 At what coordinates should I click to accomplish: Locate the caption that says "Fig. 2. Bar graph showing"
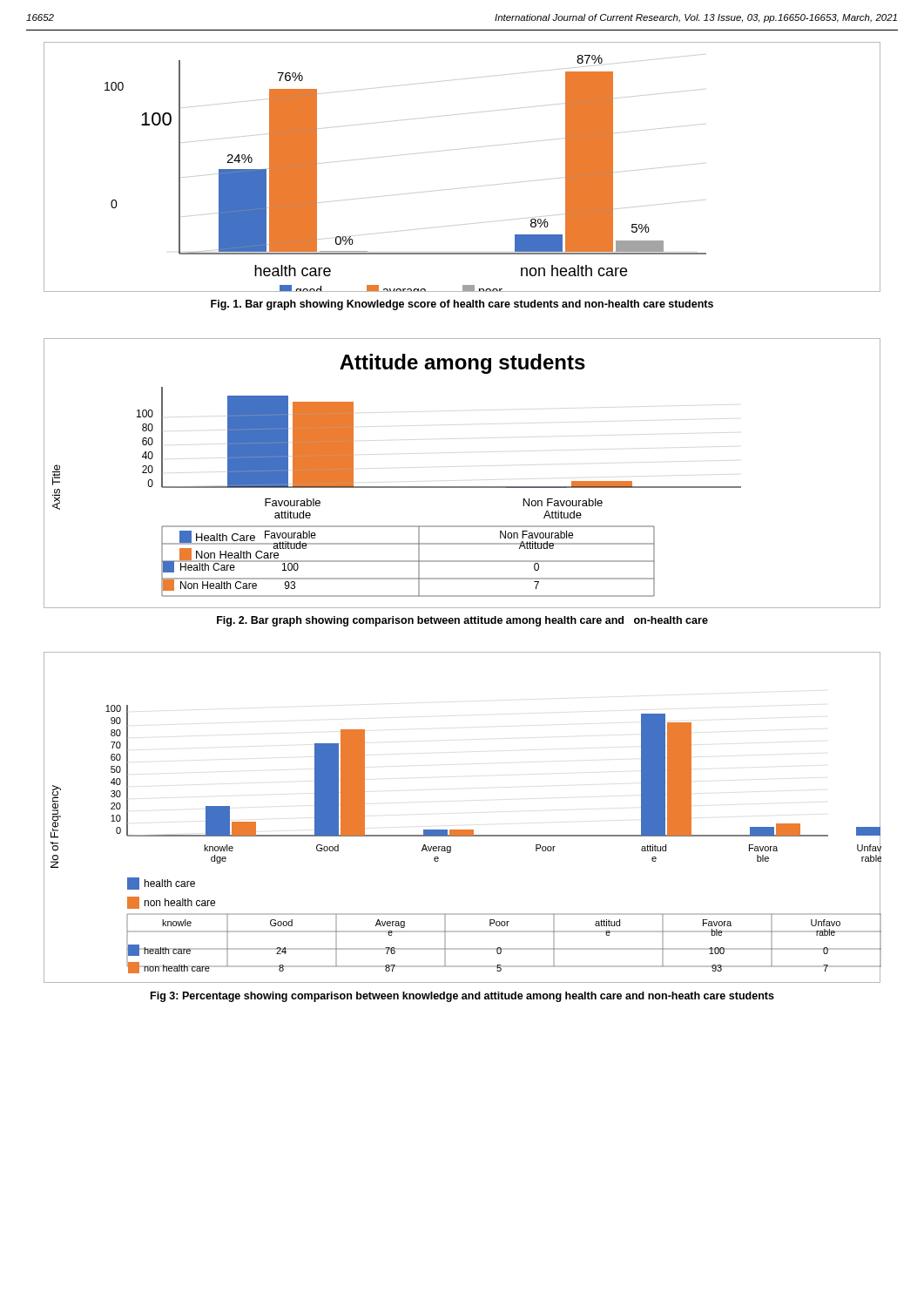(462, 620)
